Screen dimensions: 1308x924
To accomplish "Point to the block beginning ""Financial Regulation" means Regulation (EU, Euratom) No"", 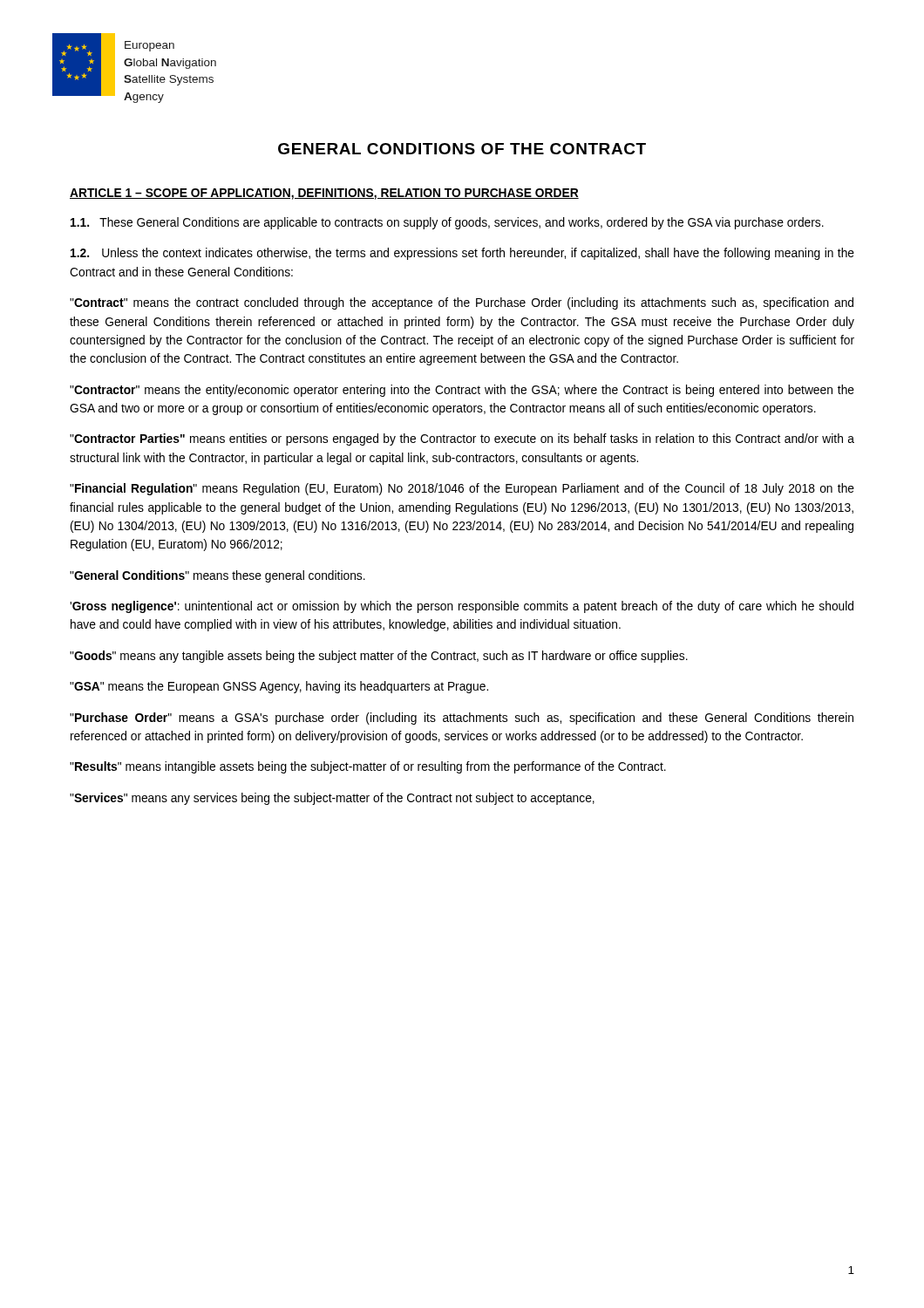I will click(x=462, y=517).
